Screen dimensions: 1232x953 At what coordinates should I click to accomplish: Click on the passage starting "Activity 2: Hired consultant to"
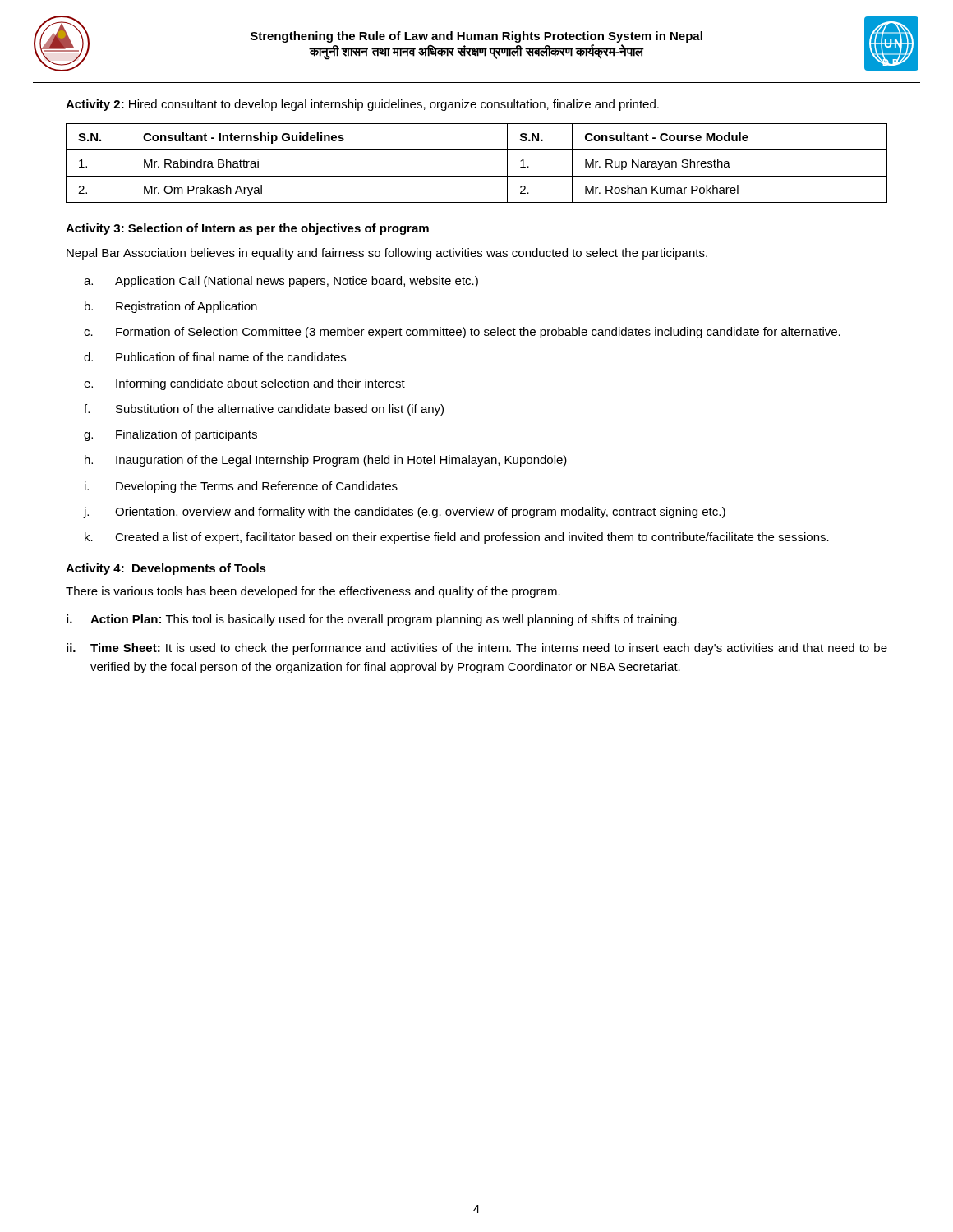[363, 104]
